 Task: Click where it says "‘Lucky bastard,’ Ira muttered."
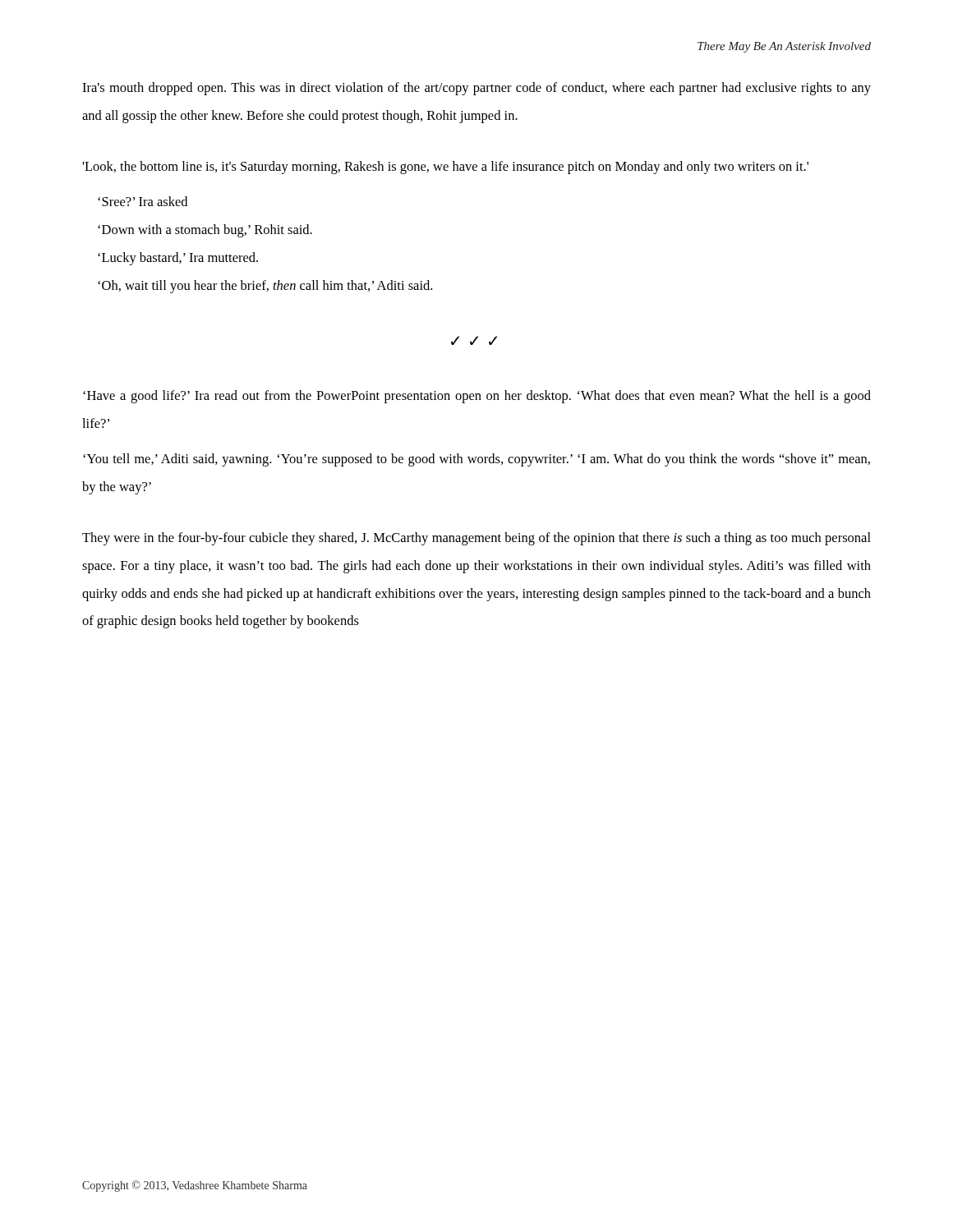coord(178,258)
